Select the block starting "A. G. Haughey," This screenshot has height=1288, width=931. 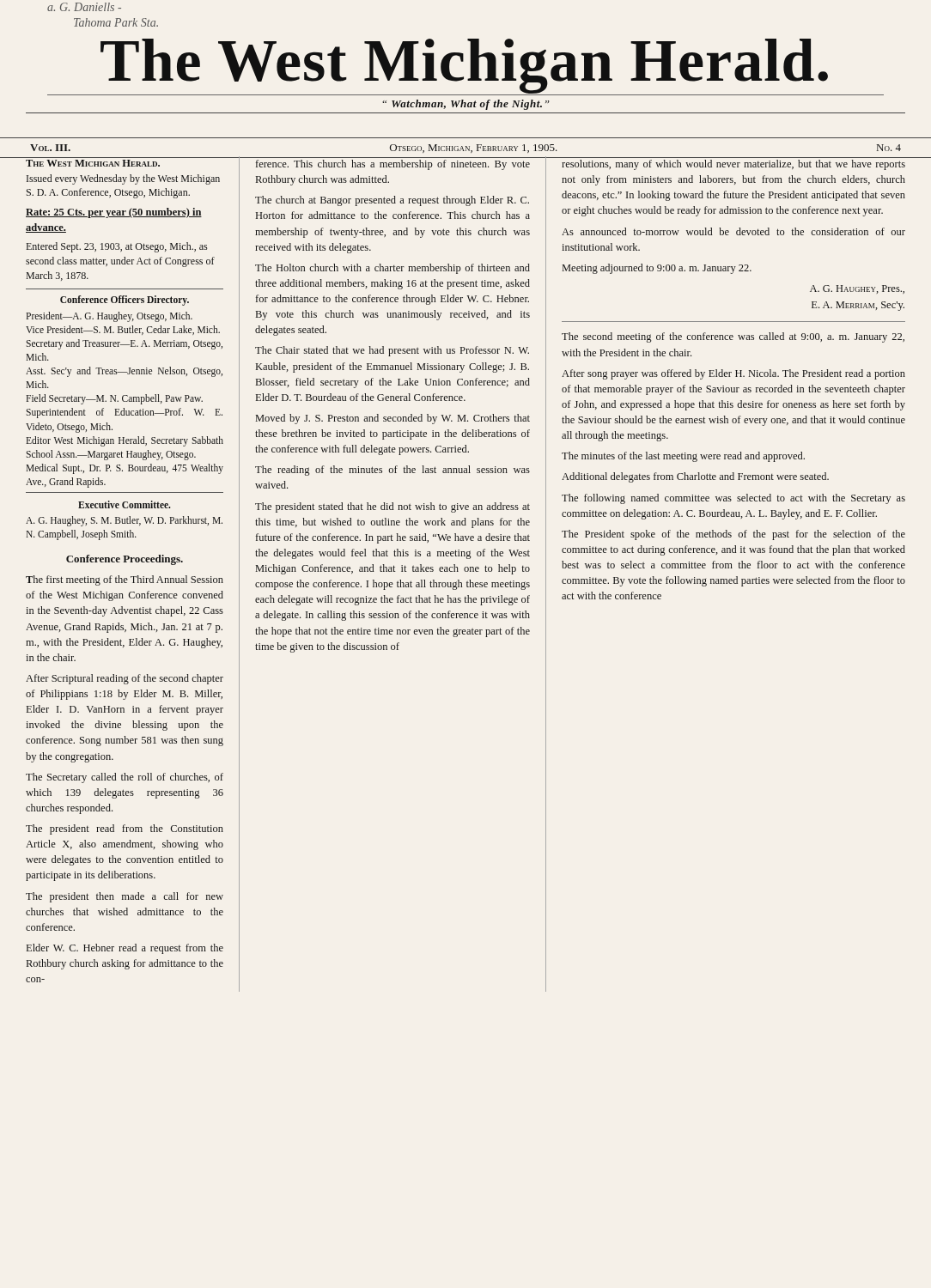pyautogui.click(x=857, y=296)
